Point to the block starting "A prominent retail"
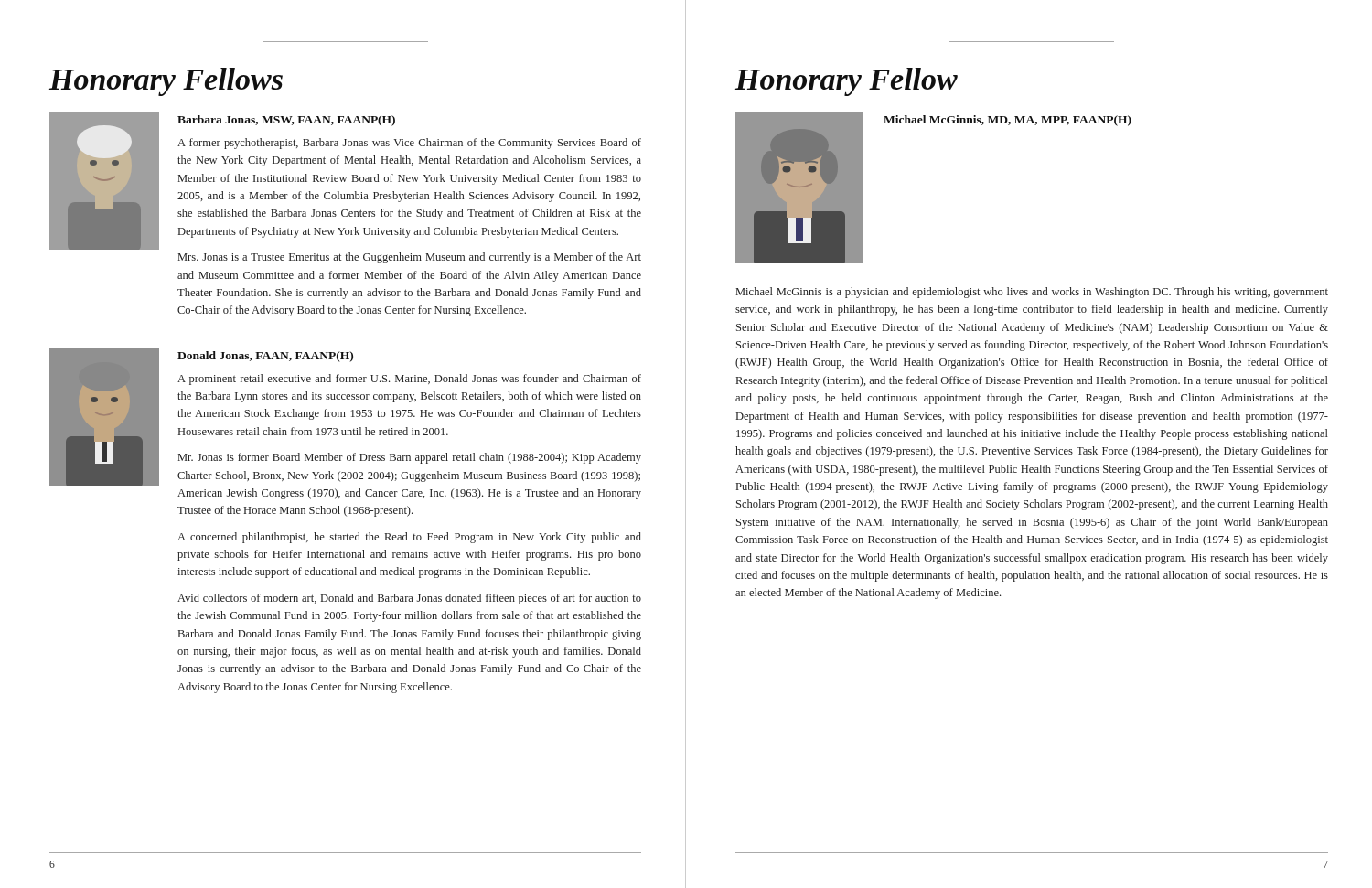1372x888 pixels. click(x=409, y=533)
